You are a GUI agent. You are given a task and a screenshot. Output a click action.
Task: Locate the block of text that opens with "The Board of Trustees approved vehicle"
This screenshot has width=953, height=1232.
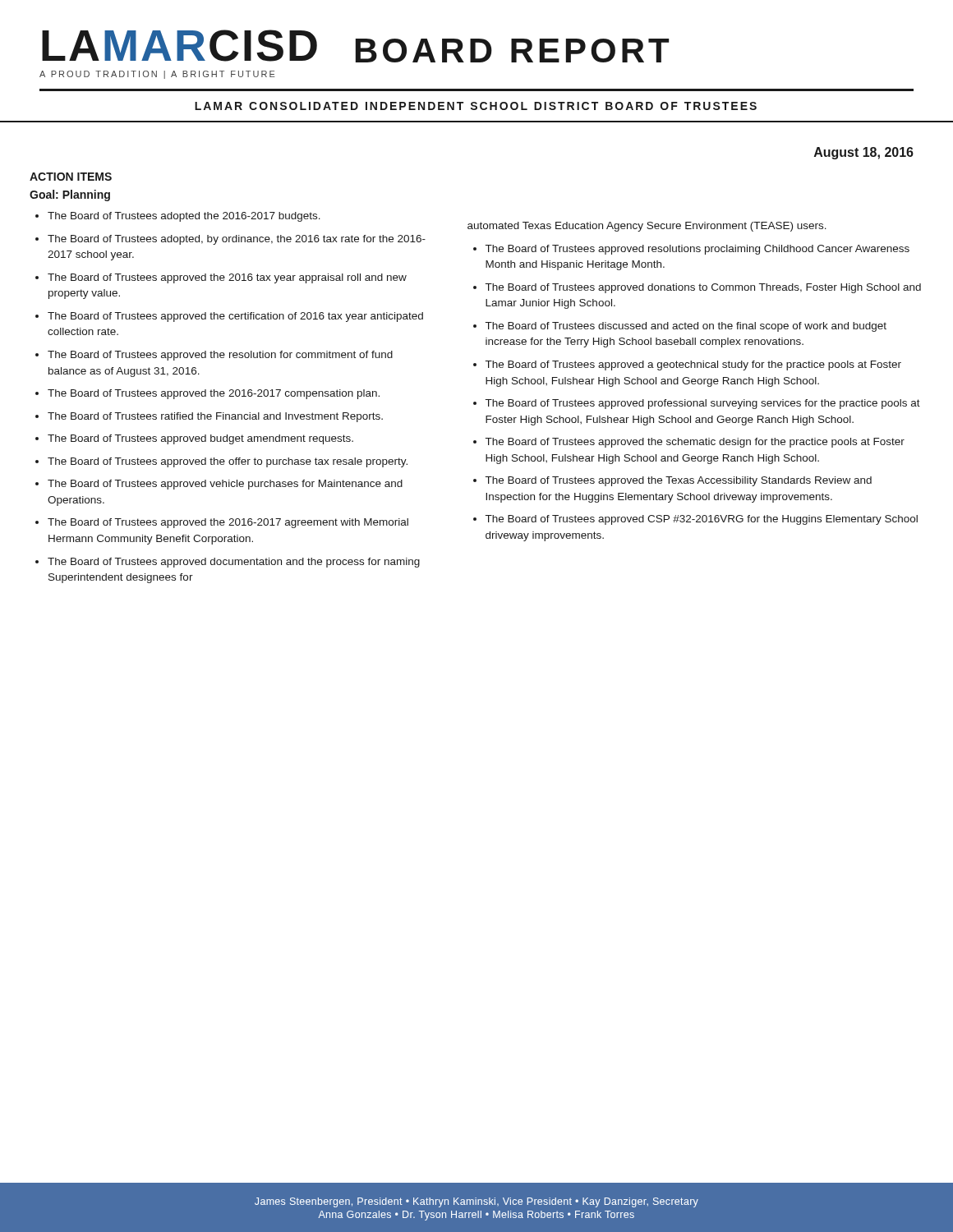(225, 492)
